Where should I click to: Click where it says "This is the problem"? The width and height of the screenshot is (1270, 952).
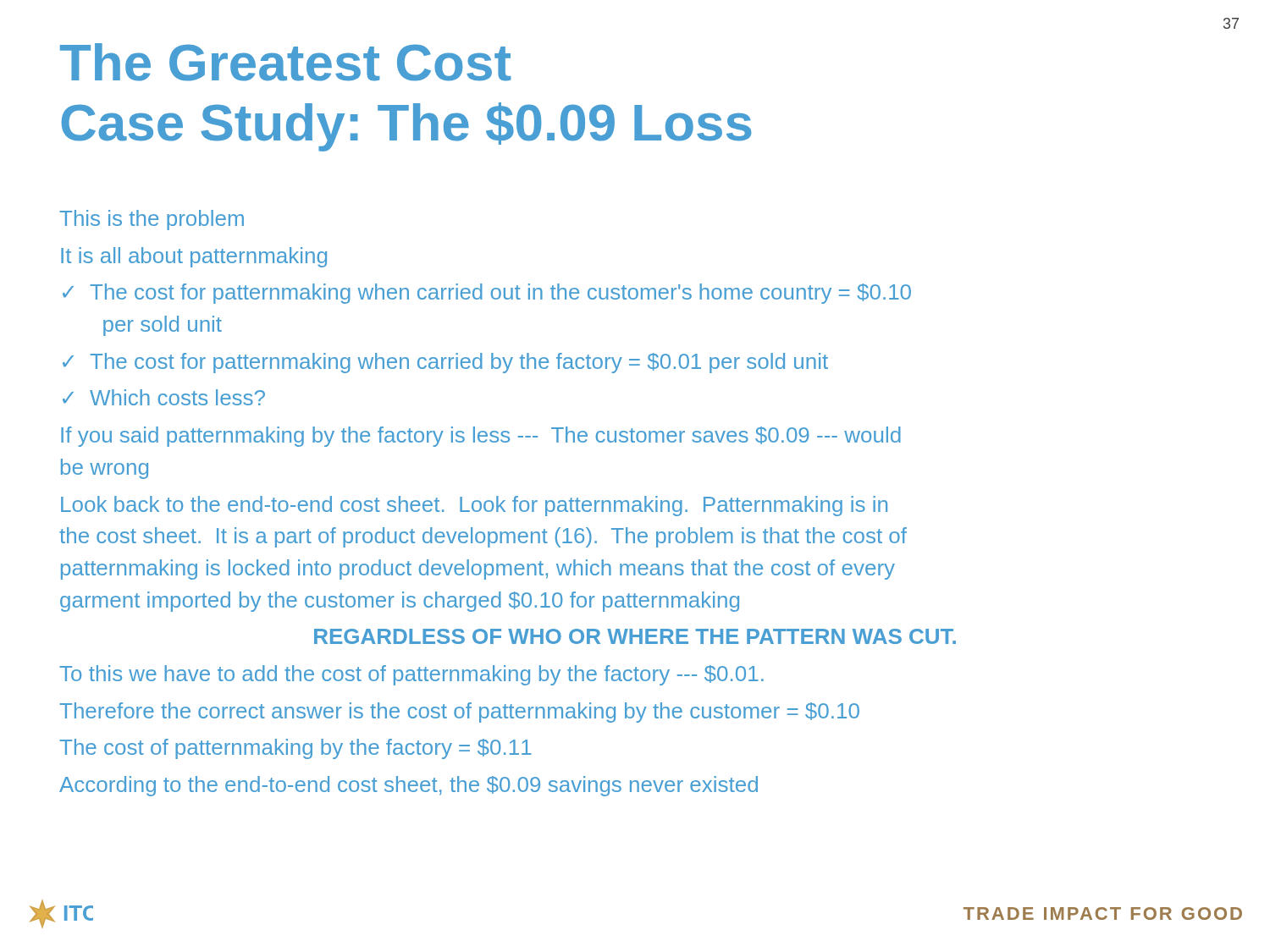pos(152,218)
